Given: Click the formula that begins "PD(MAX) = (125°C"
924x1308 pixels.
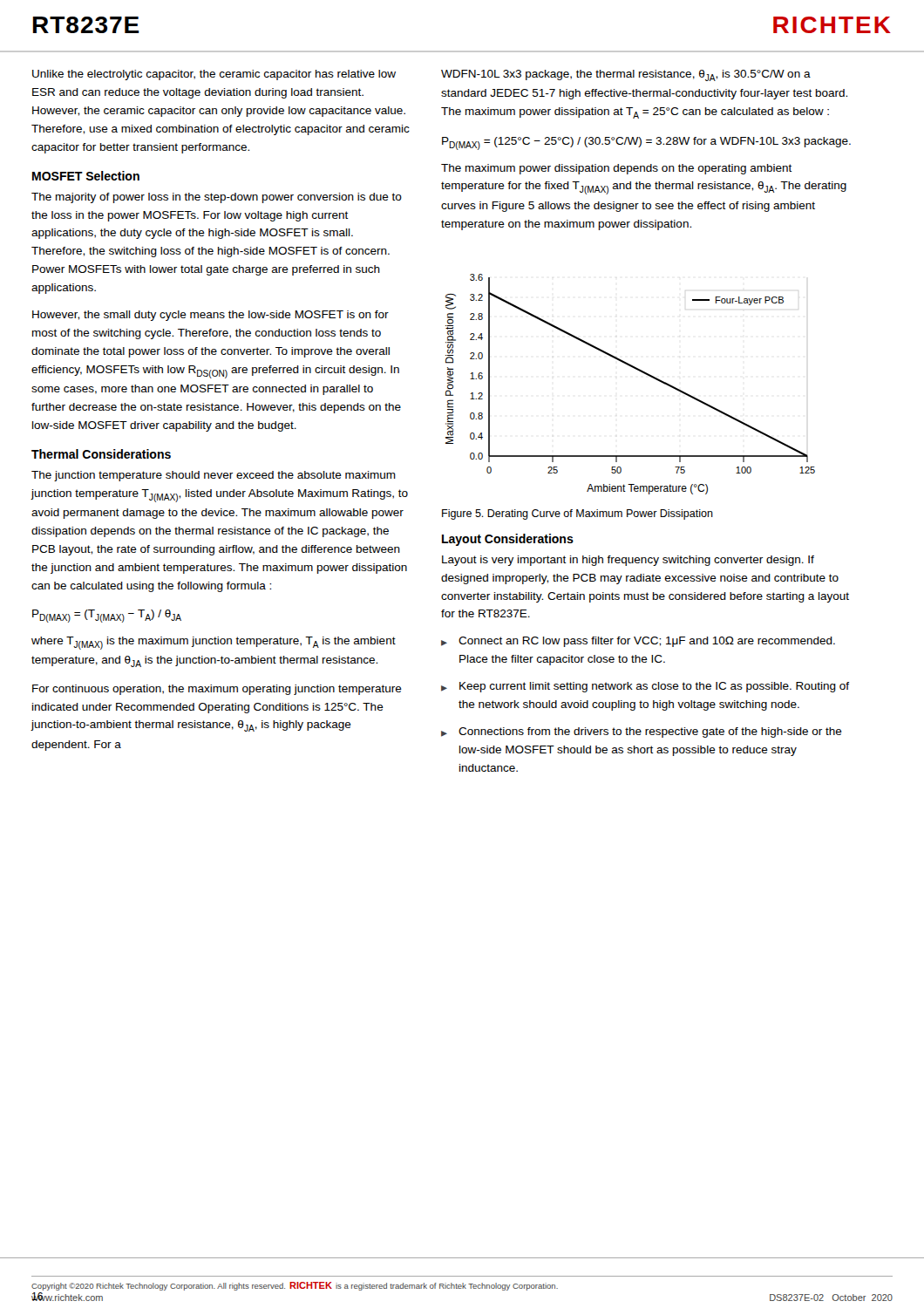Looking at the screenshot, I should click(x=646, y=142).
